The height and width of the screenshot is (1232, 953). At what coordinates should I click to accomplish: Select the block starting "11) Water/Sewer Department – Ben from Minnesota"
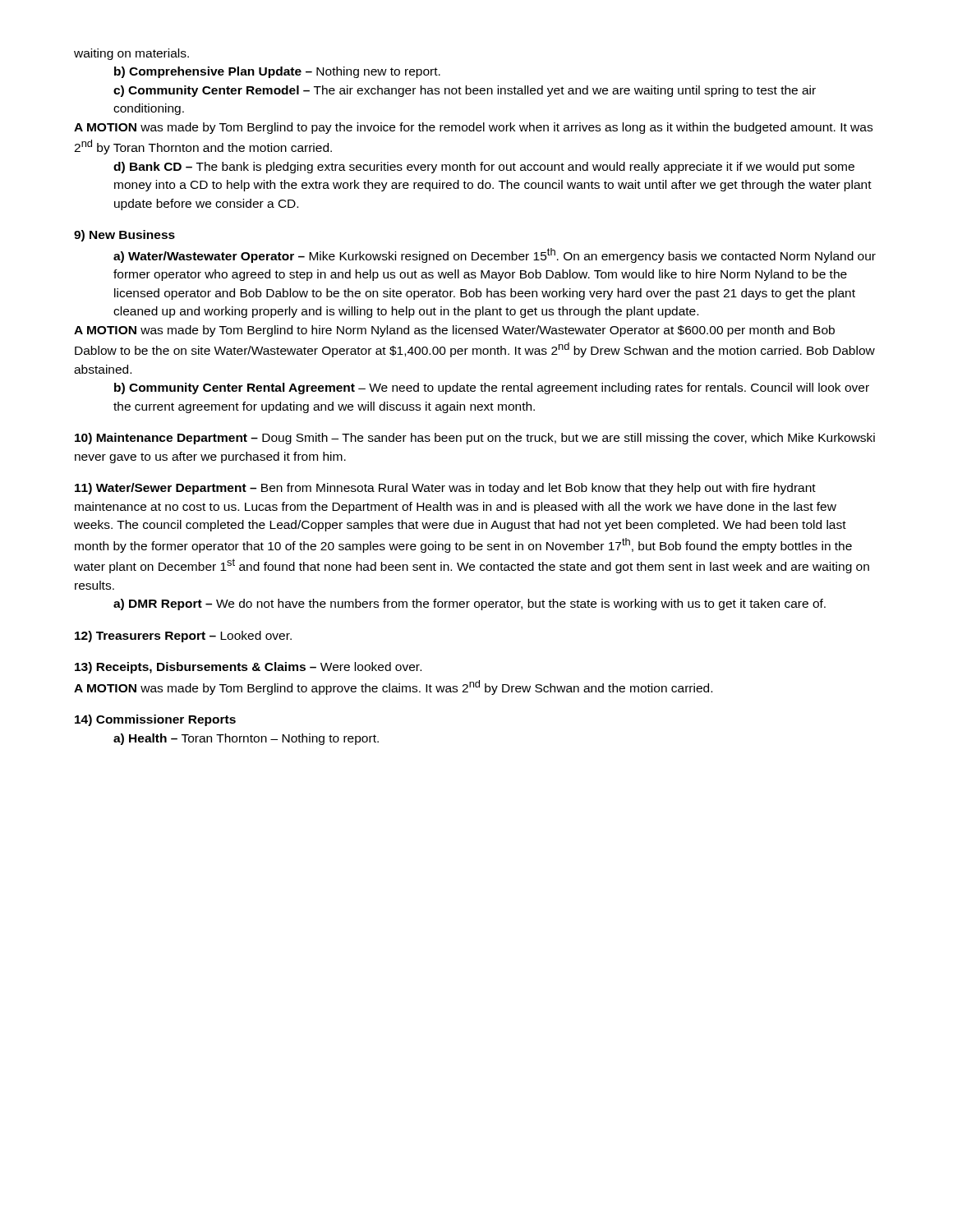pos(472,536)
